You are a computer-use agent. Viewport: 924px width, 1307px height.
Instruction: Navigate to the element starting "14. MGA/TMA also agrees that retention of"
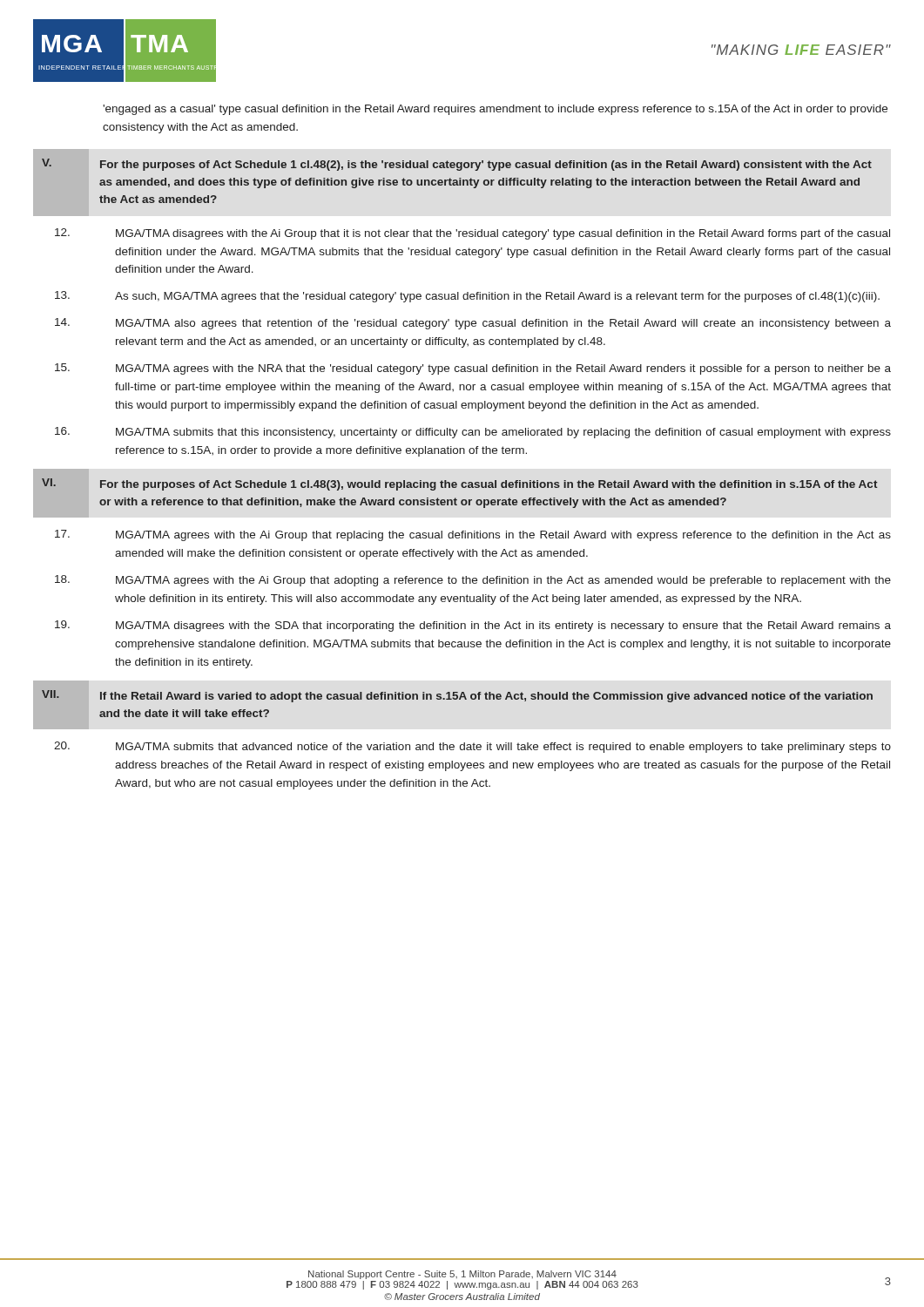point(466,333)
